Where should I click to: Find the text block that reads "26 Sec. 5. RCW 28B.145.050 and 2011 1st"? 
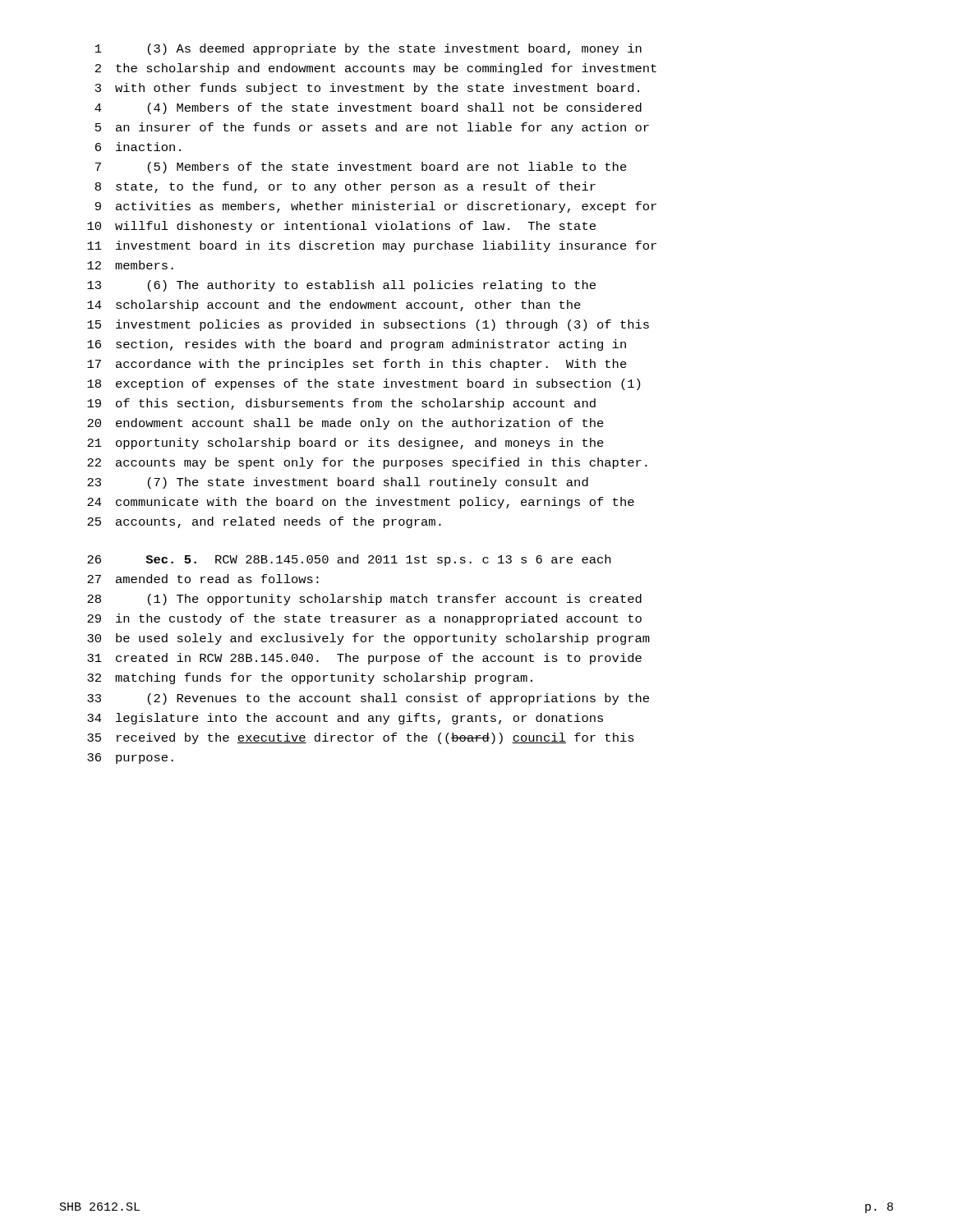pyautogui.click(x=476, y=570)
